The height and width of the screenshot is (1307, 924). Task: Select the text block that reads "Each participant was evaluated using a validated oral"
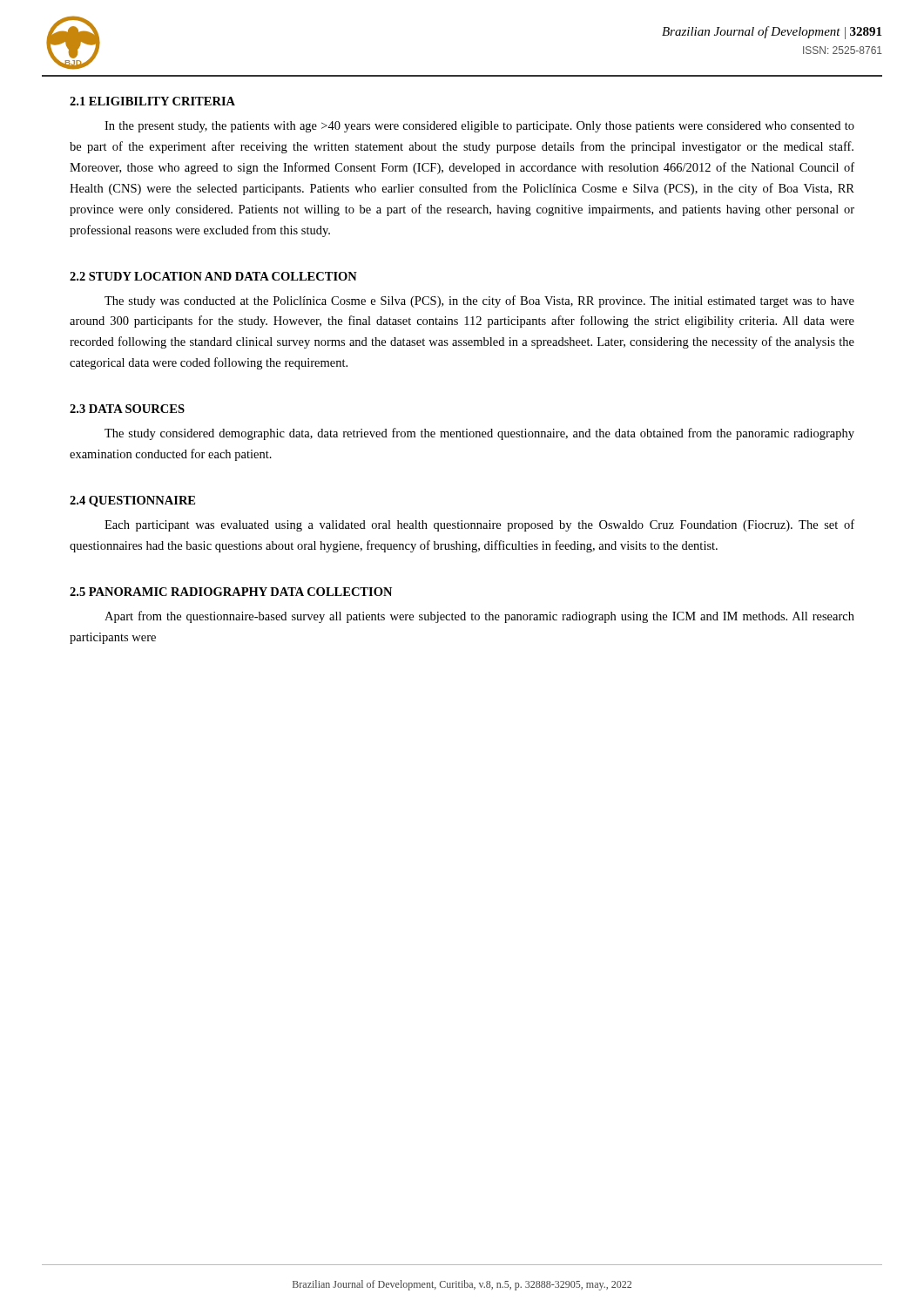pos(462,536)
